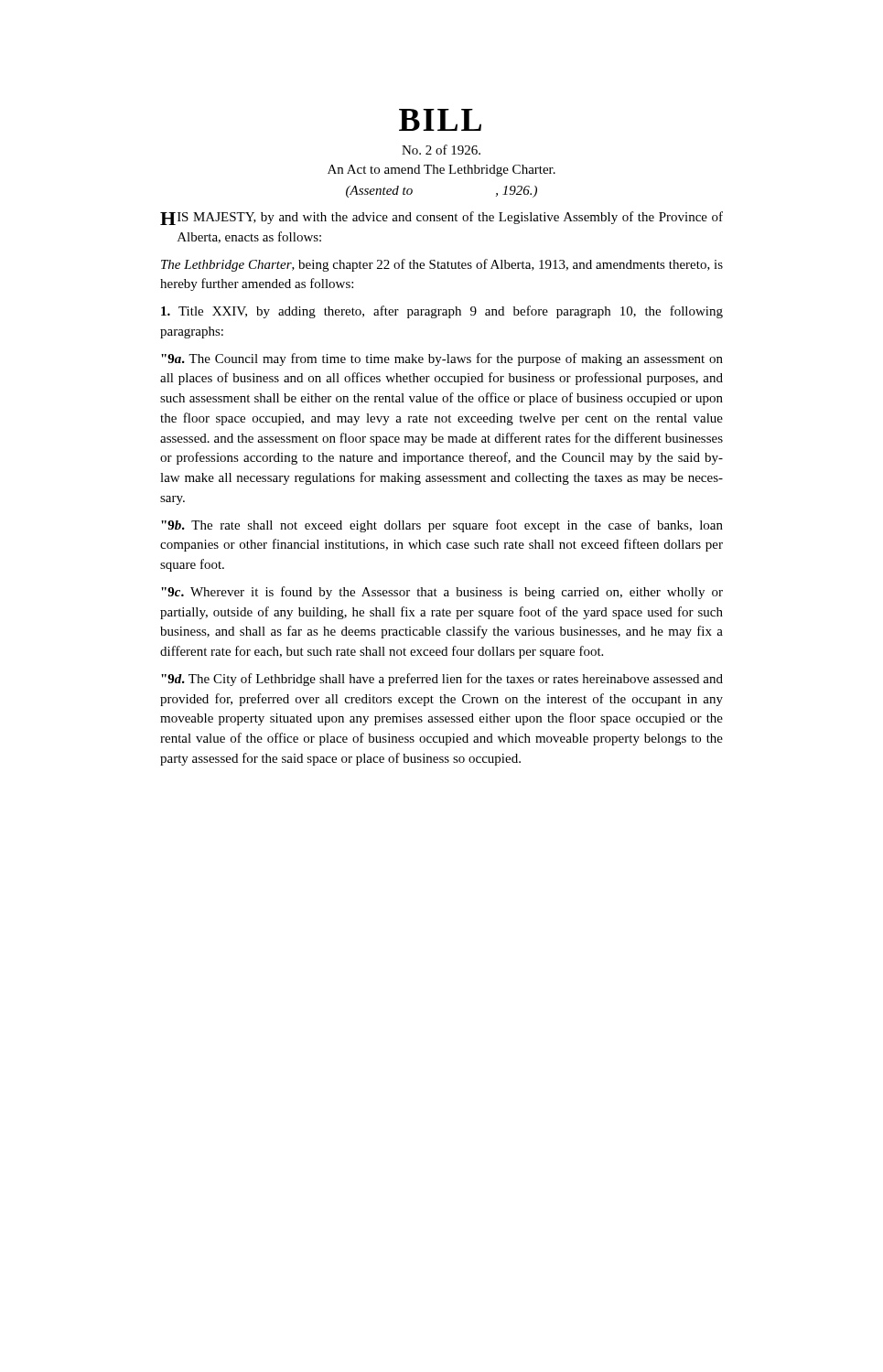The width and height of the screenshot is (883, 1372).
Task: Select the text block containing "An Act to amend The"
Action: click(x=442, y=169)
